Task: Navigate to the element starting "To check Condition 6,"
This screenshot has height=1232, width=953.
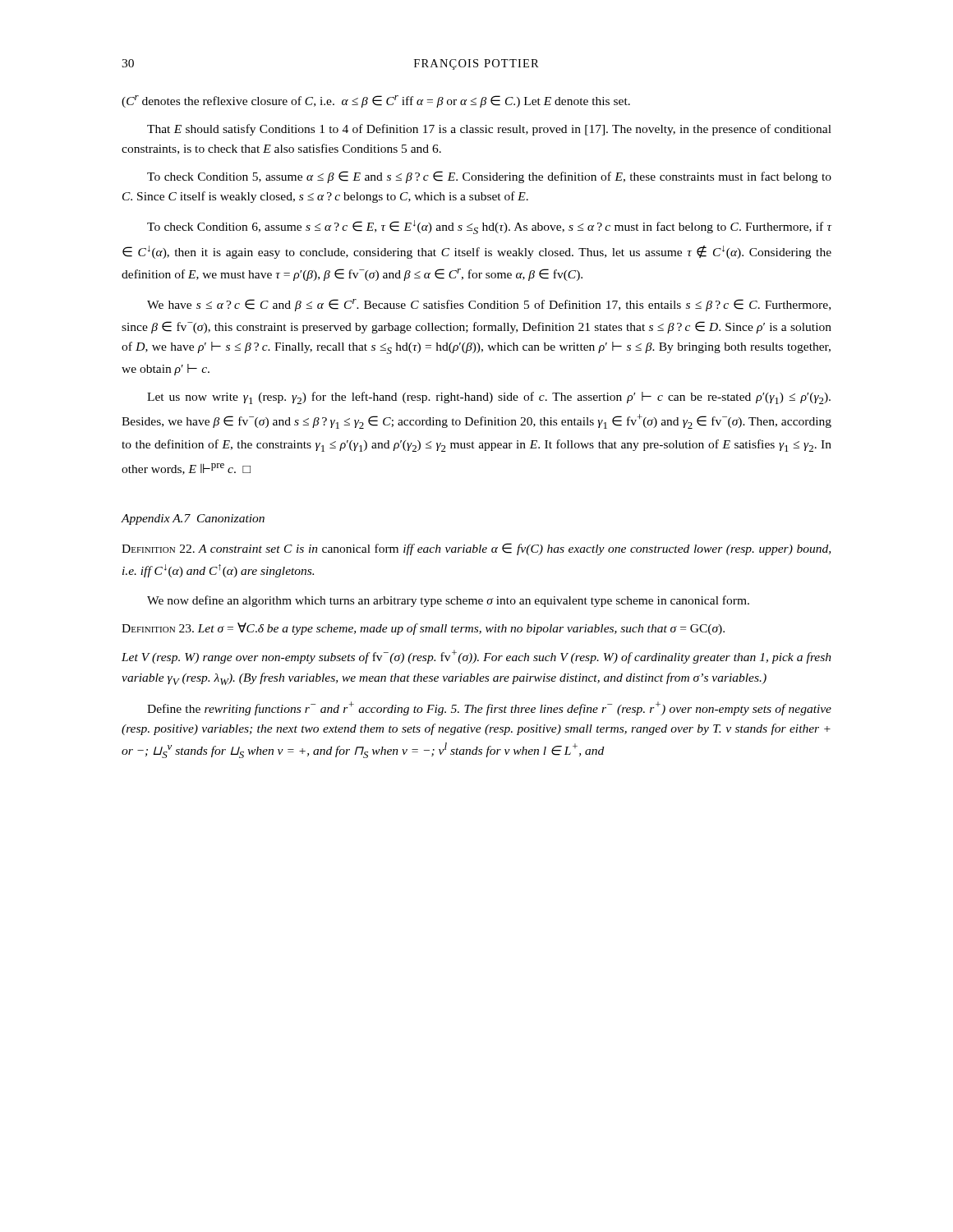Action: tap(476, 249)
